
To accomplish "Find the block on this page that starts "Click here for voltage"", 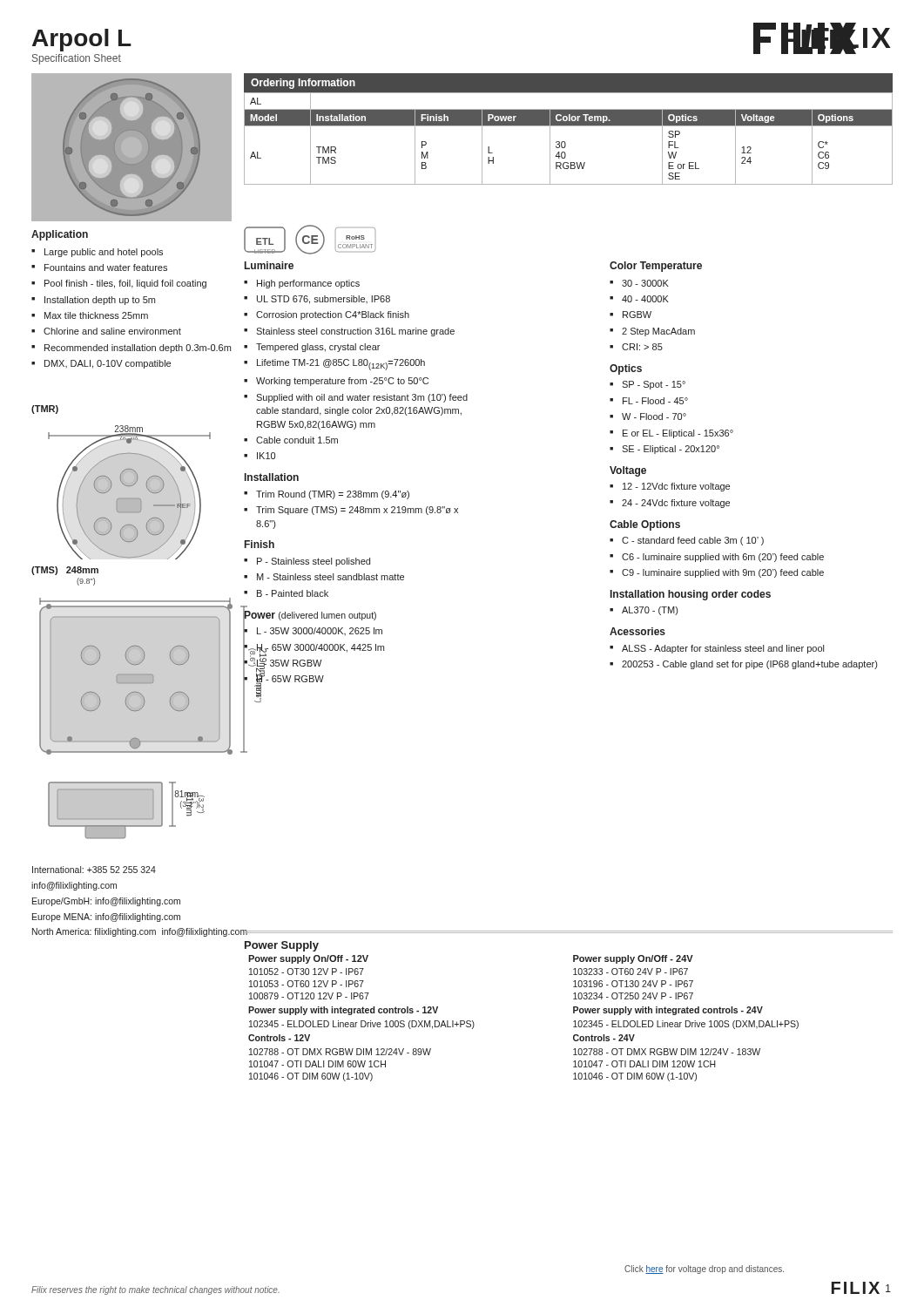I will [705, 1269].
